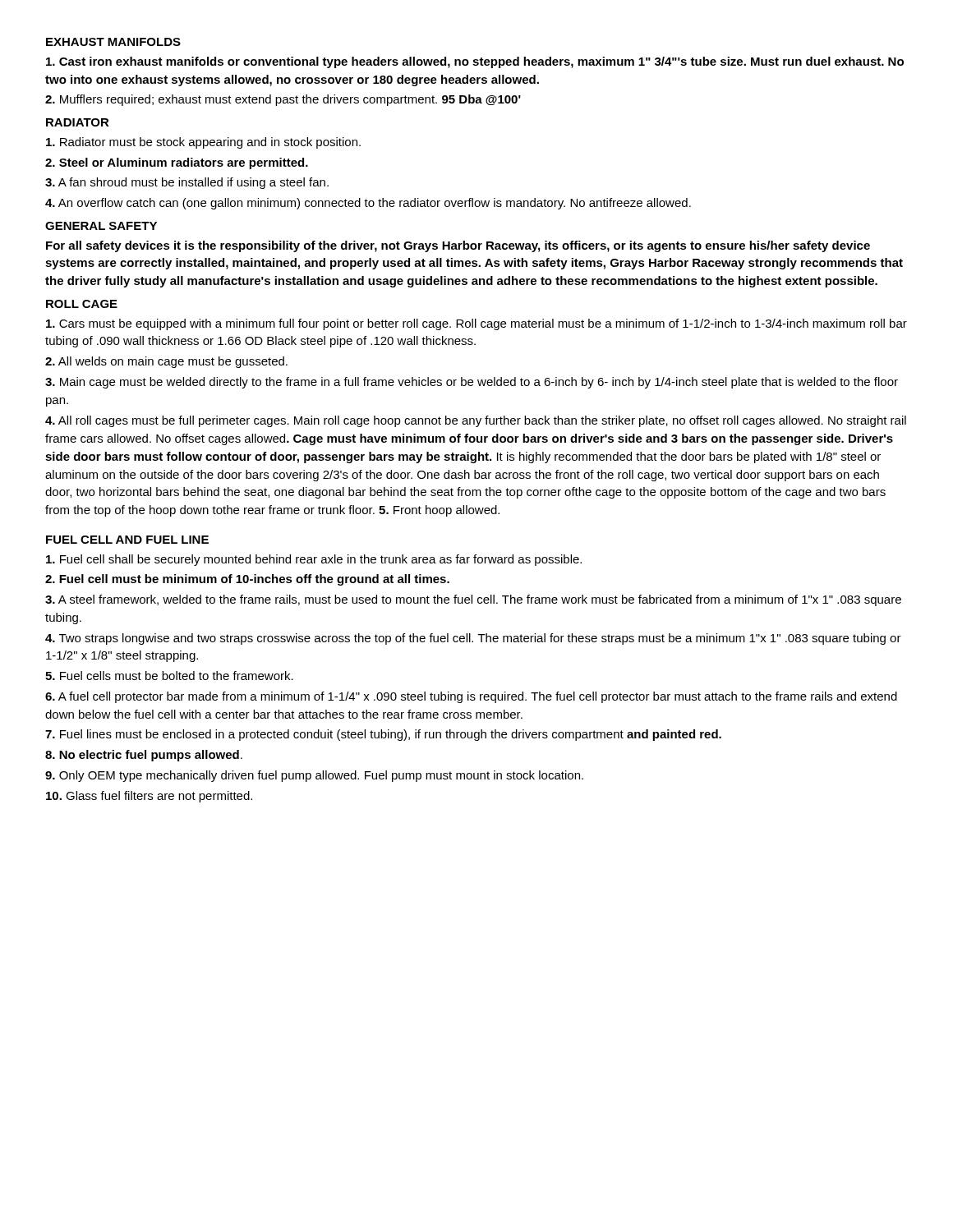This screenshot has height=1232, width=953.
Task: Find the list item that says "5. Fuel cells"
Action: [x=169, y=676]
